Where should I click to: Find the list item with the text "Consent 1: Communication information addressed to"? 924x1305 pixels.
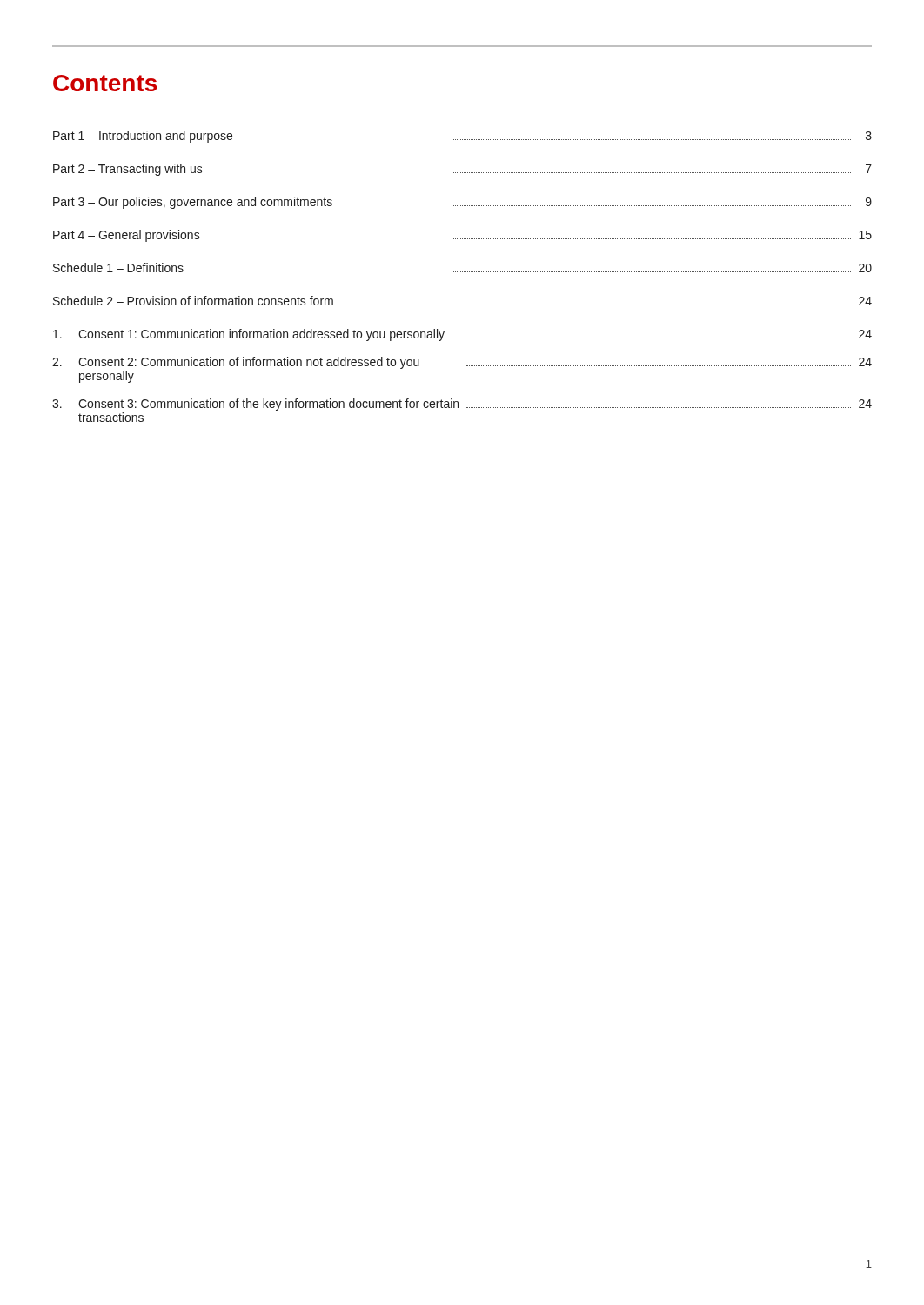click(462, 334)
